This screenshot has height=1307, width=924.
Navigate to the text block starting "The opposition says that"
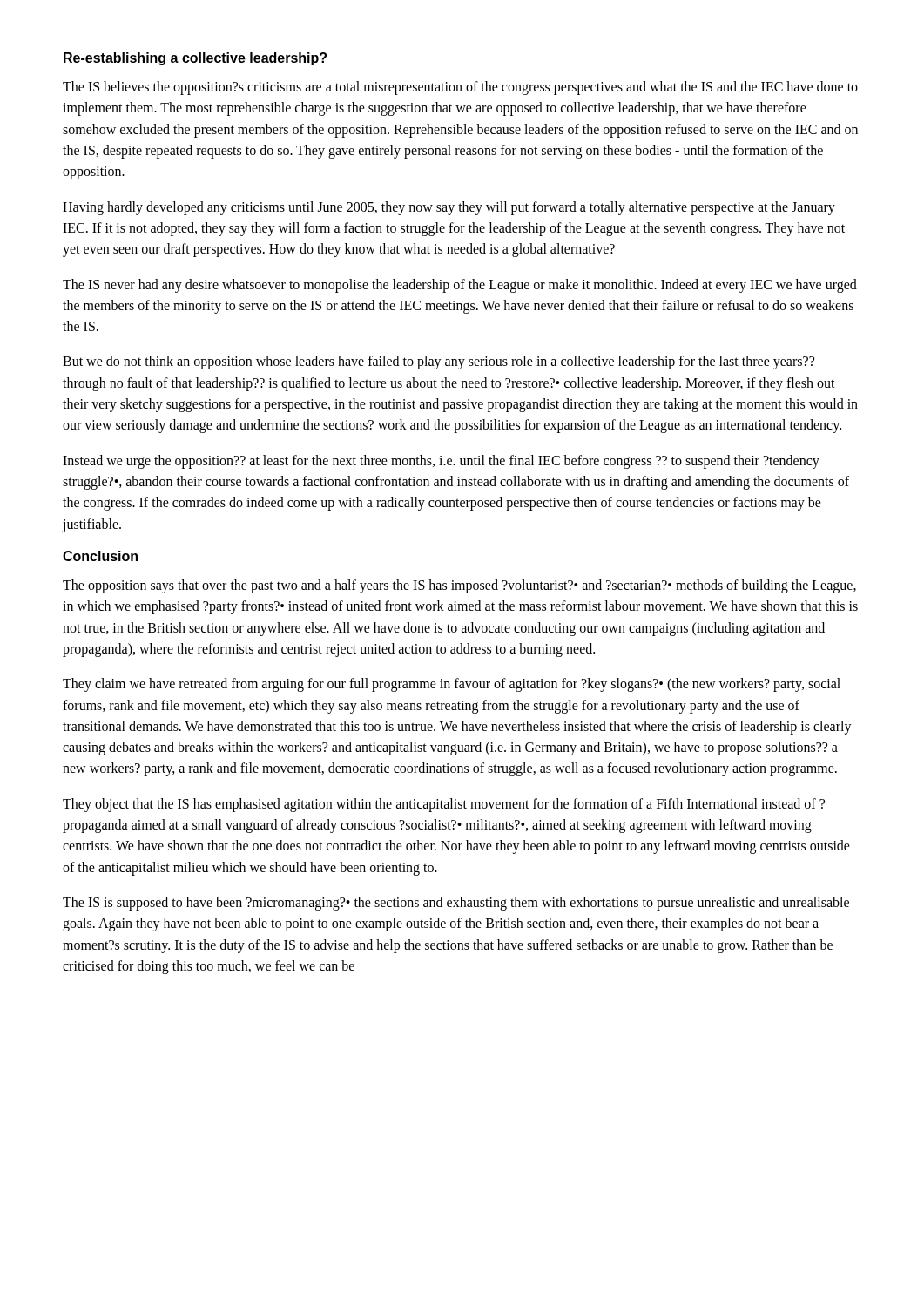pos(460,617)
